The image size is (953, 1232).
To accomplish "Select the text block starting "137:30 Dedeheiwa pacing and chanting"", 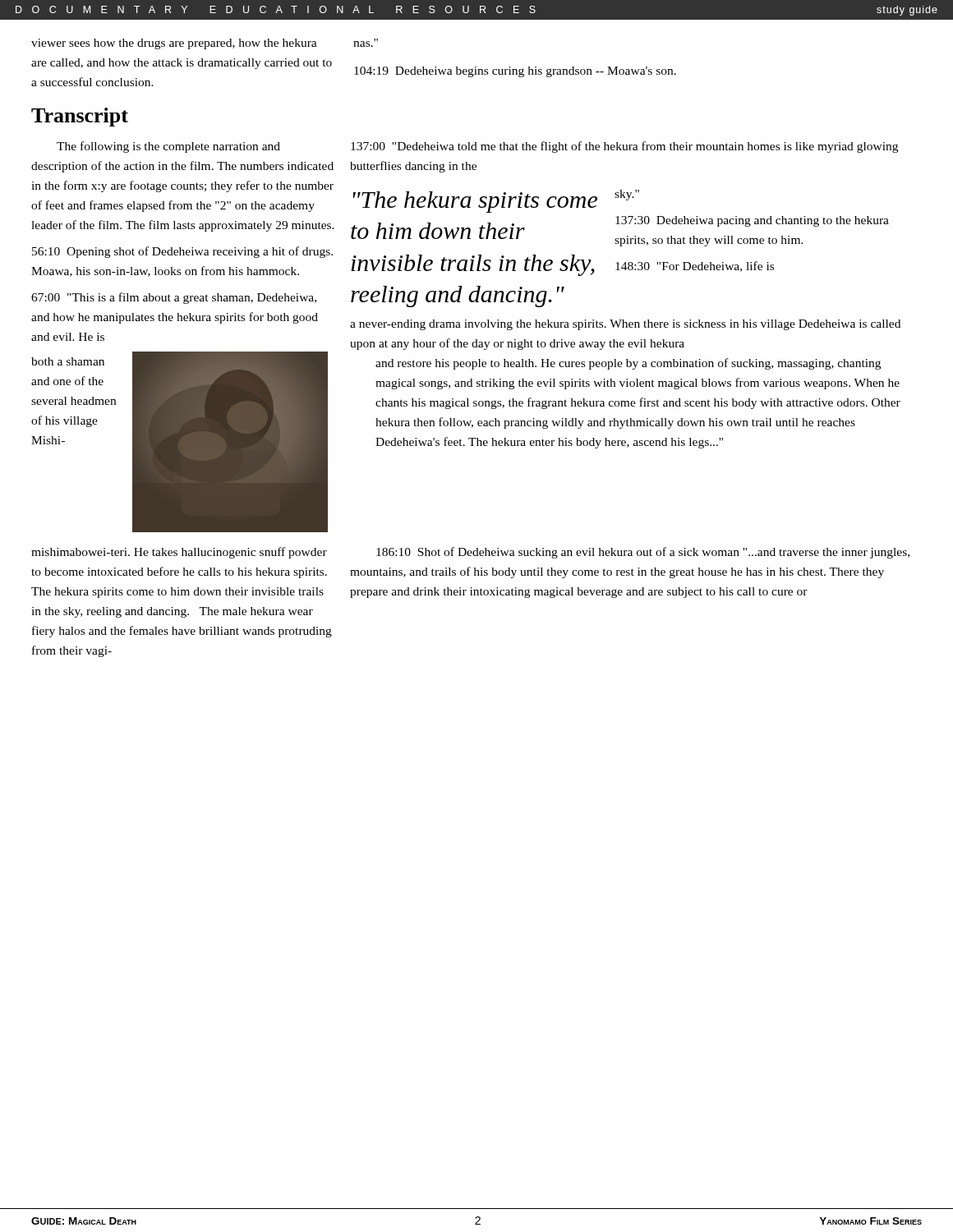I will (752, 230).
